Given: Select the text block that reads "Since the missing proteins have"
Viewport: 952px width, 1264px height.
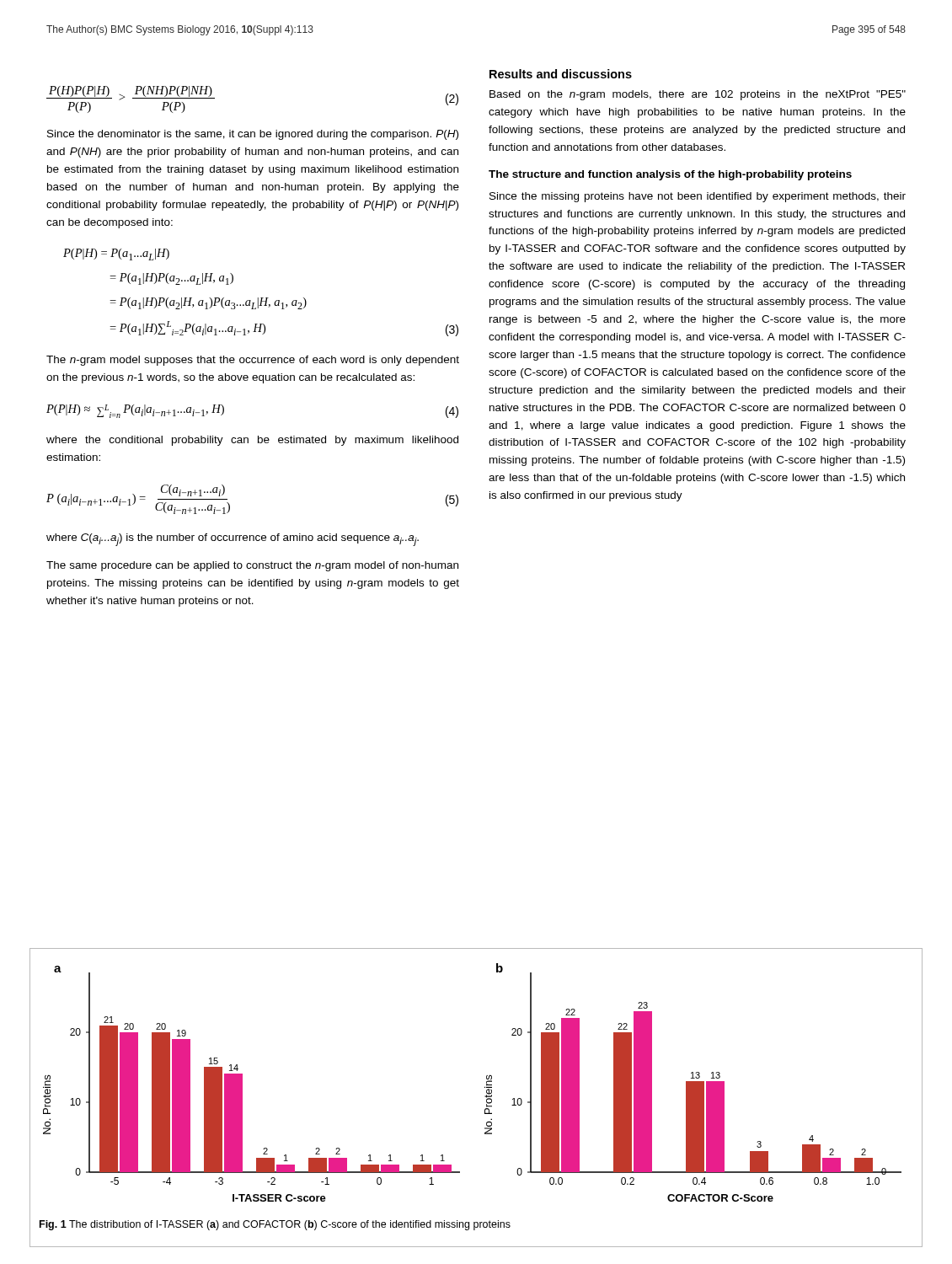Looking at the screenshot, I should click(x=697, y=346).
